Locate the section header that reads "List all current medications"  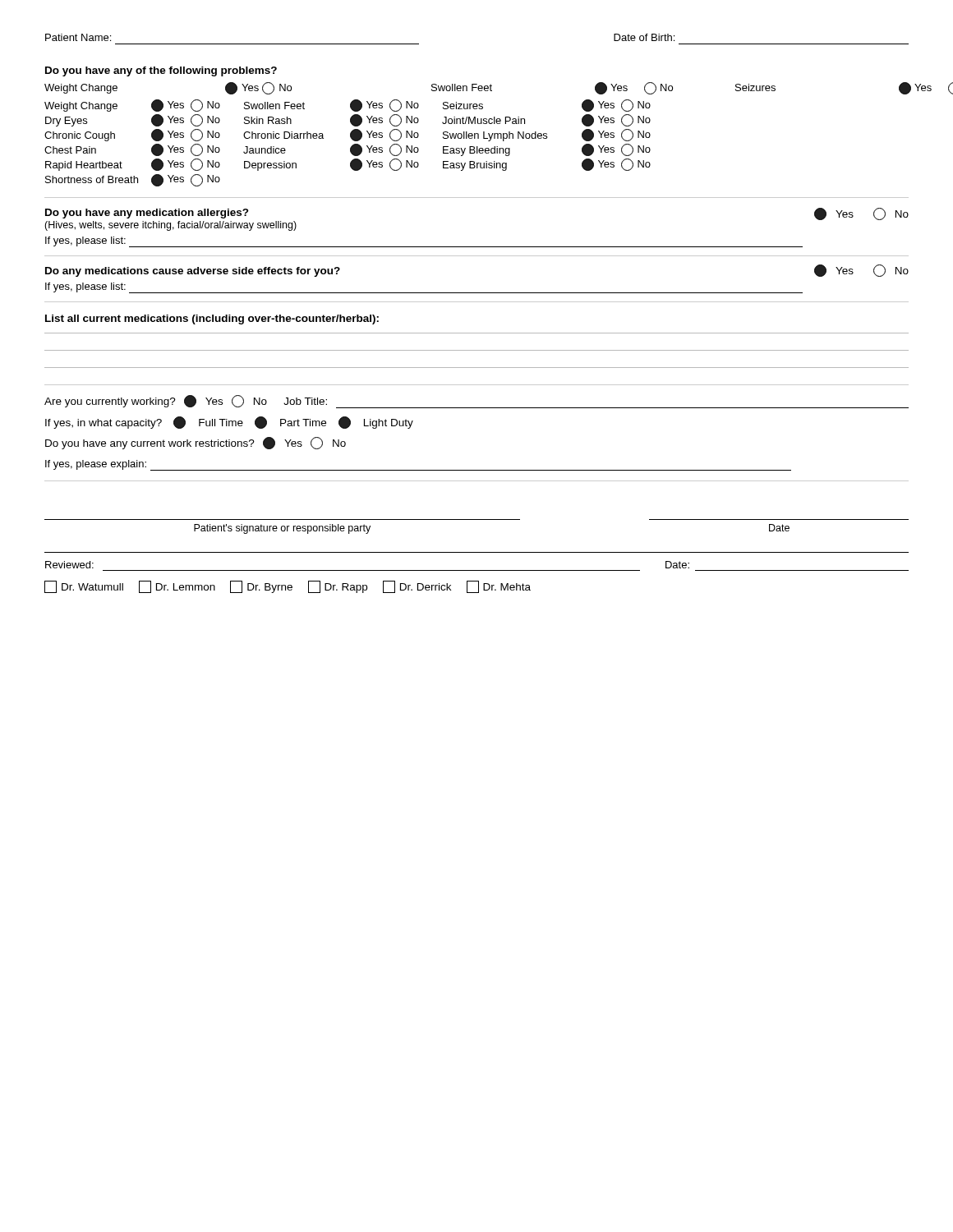[x=212, y=318]
